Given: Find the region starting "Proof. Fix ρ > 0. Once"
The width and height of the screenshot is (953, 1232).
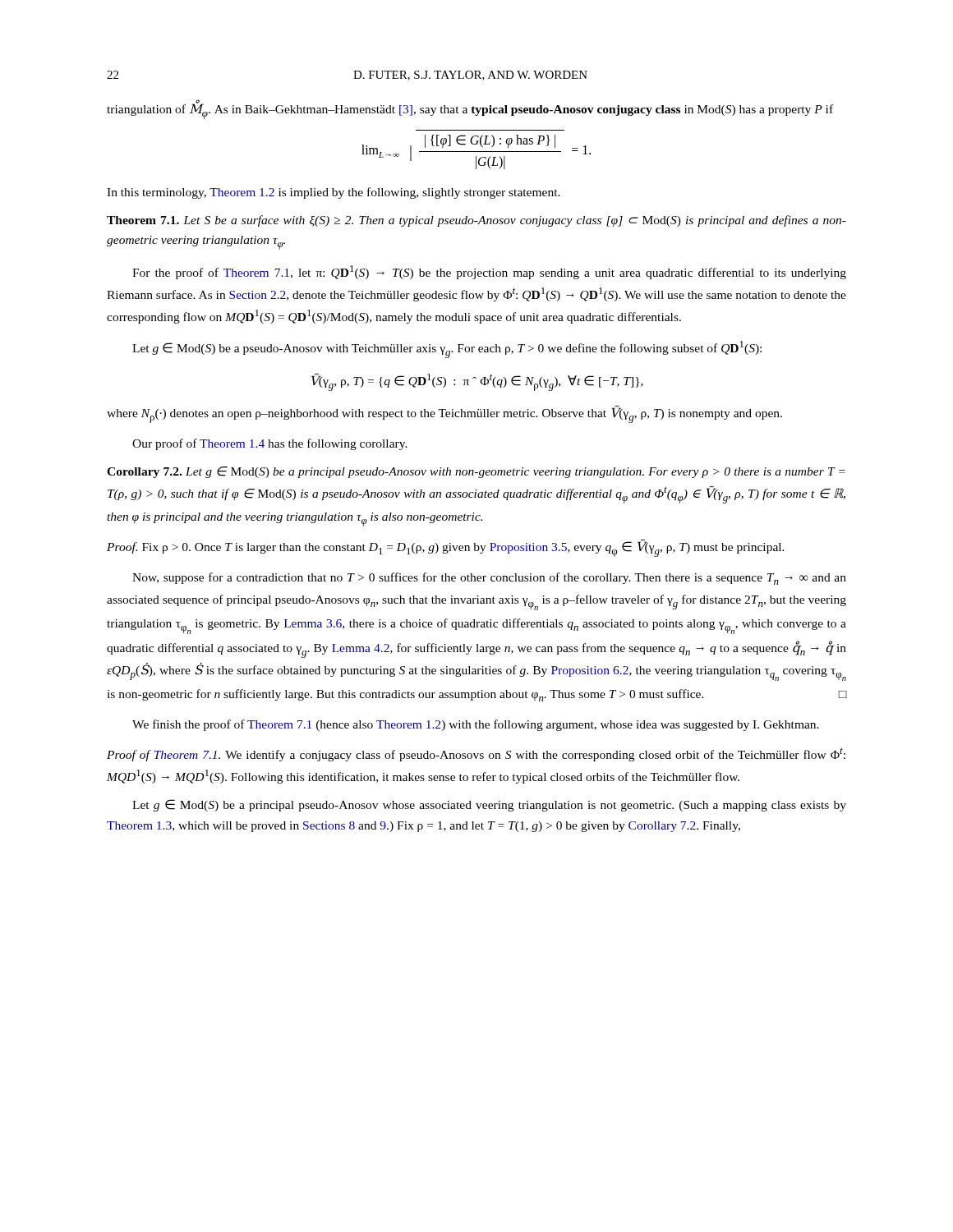Looking at the screenshot, I should coord(446,548).
